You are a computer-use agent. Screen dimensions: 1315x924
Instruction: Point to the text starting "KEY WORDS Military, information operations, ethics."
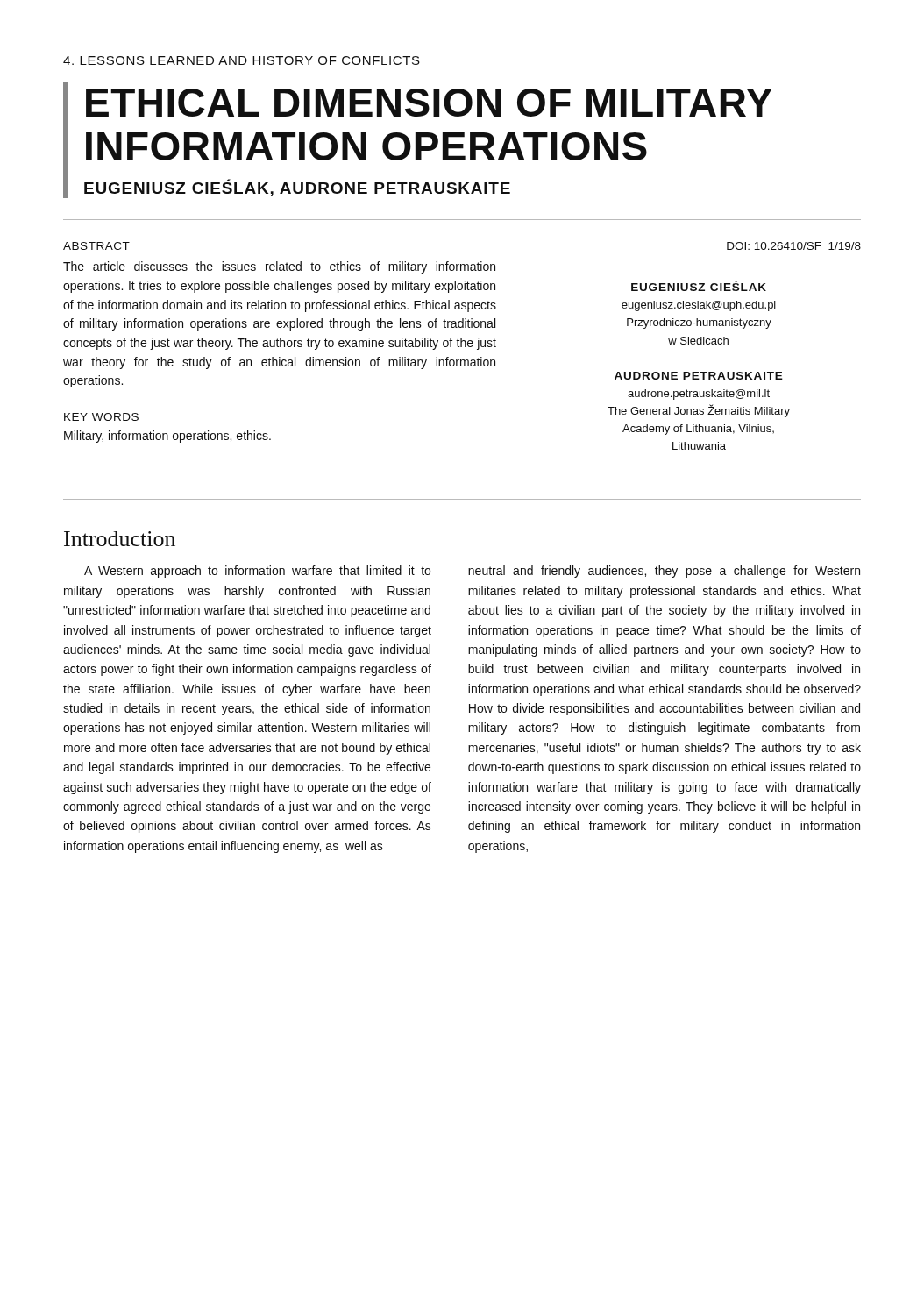101,417
